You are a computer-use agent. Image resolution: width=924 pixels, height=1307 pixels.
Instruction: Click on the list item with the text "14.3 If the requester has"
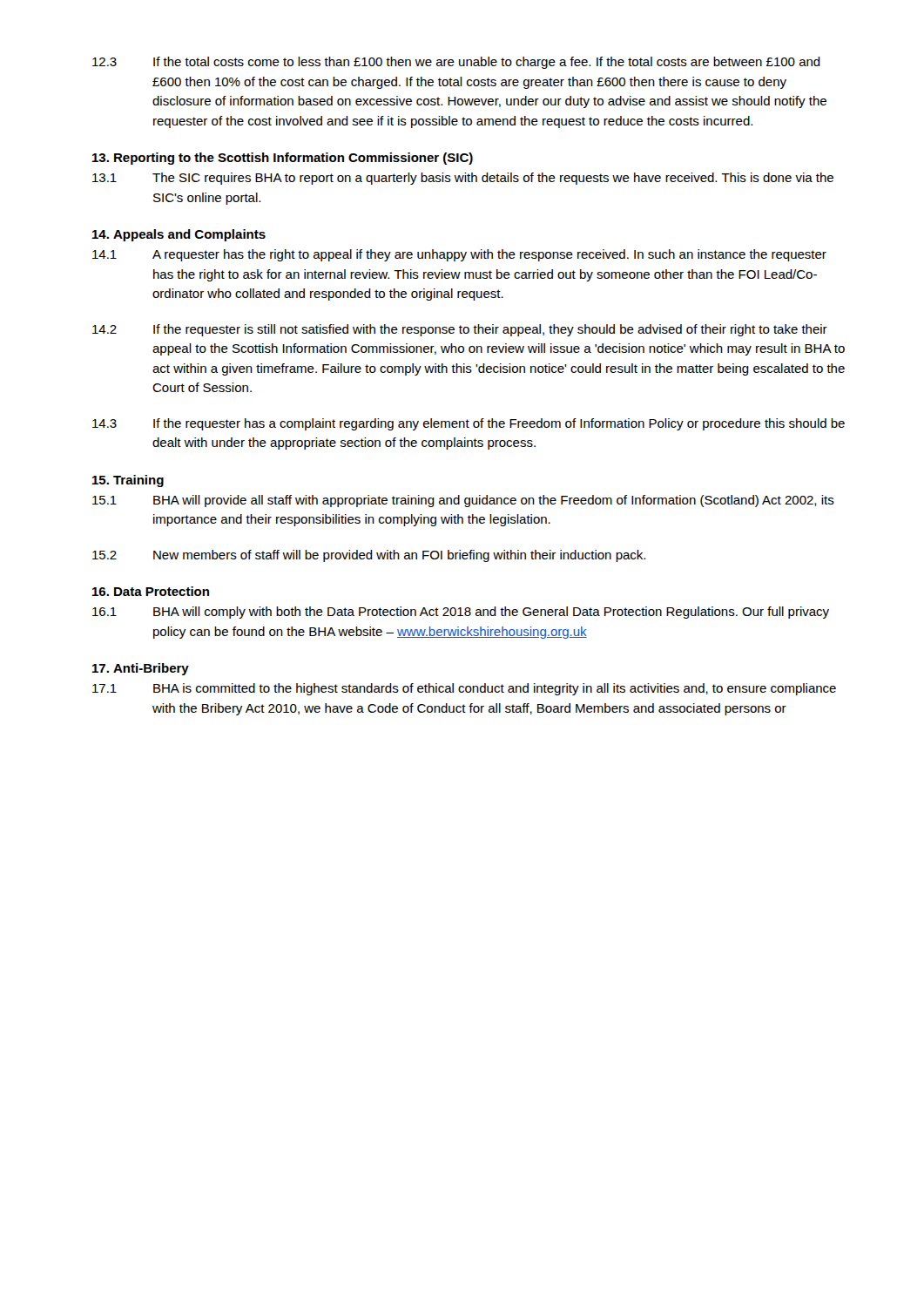pyautogui.click(x=469, y=433)
